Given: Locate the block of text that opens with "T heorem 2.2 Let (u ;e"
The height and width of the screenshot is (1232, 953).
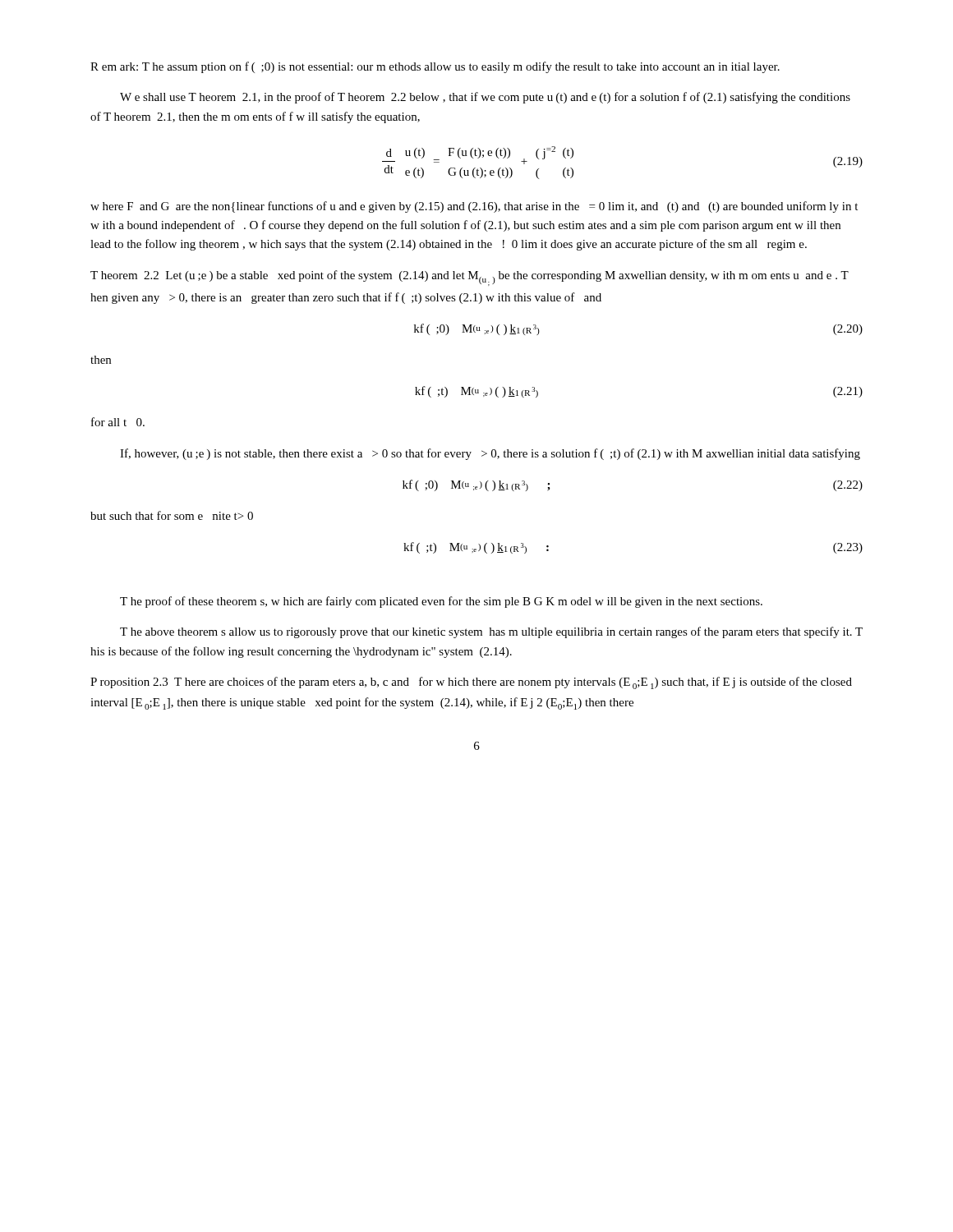Looking at the screenshot, I should [x=469, y=286].
